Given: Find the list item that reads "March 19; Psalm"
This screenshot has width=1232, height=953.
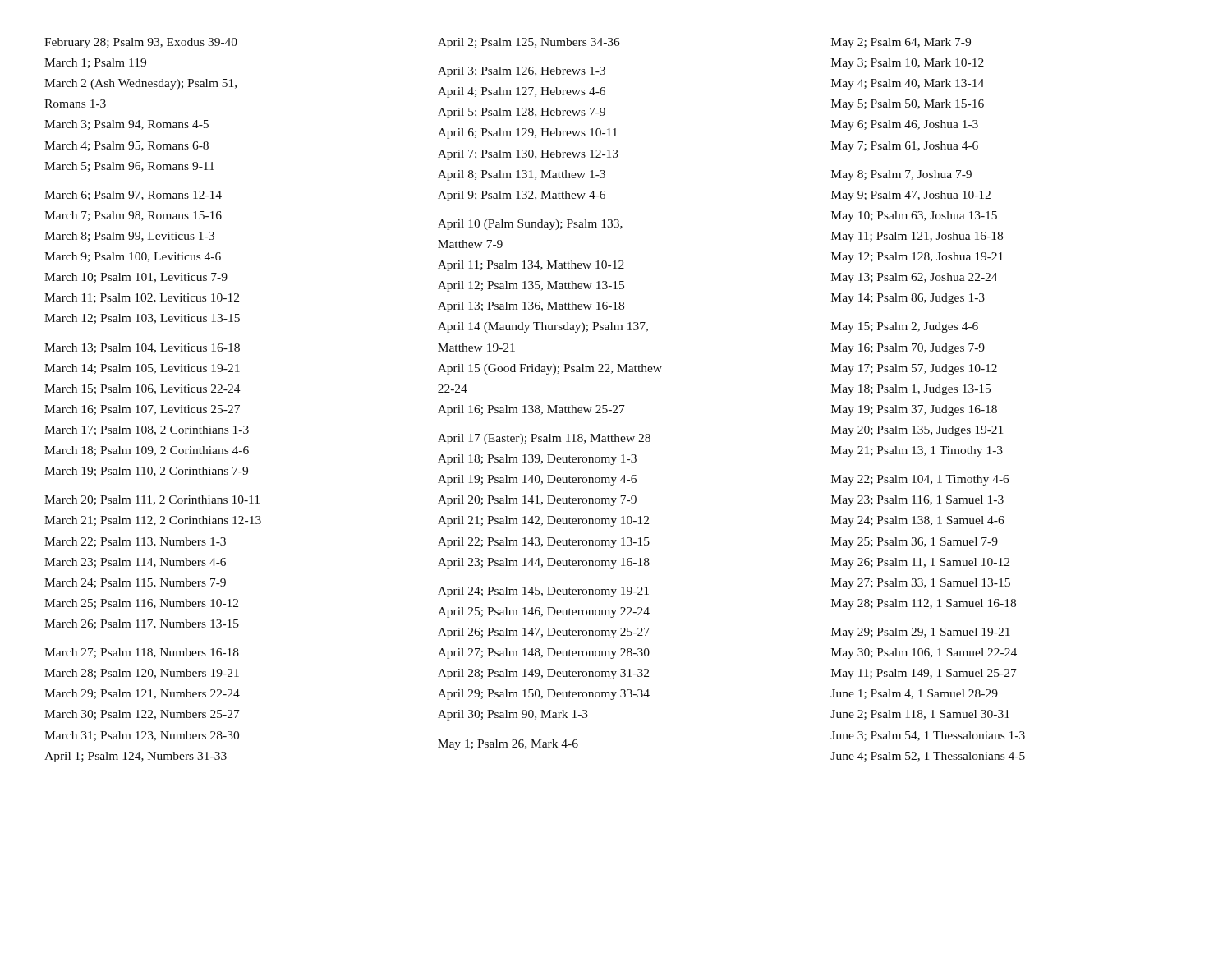Looking at the screenshot, I should [223, 471].
